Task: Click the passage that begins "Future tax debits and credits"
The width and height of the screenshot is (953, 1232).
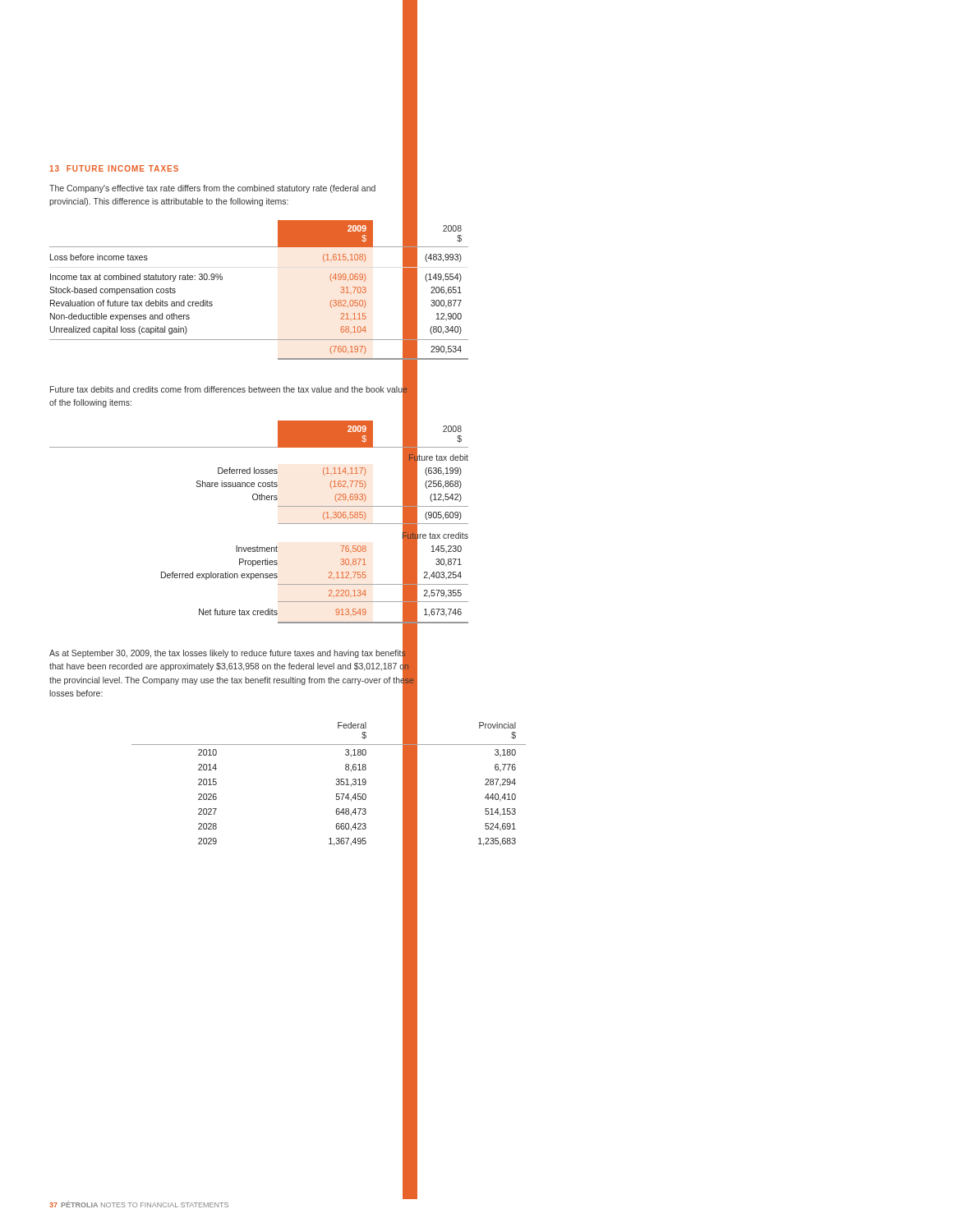Action: coord(228,396)
